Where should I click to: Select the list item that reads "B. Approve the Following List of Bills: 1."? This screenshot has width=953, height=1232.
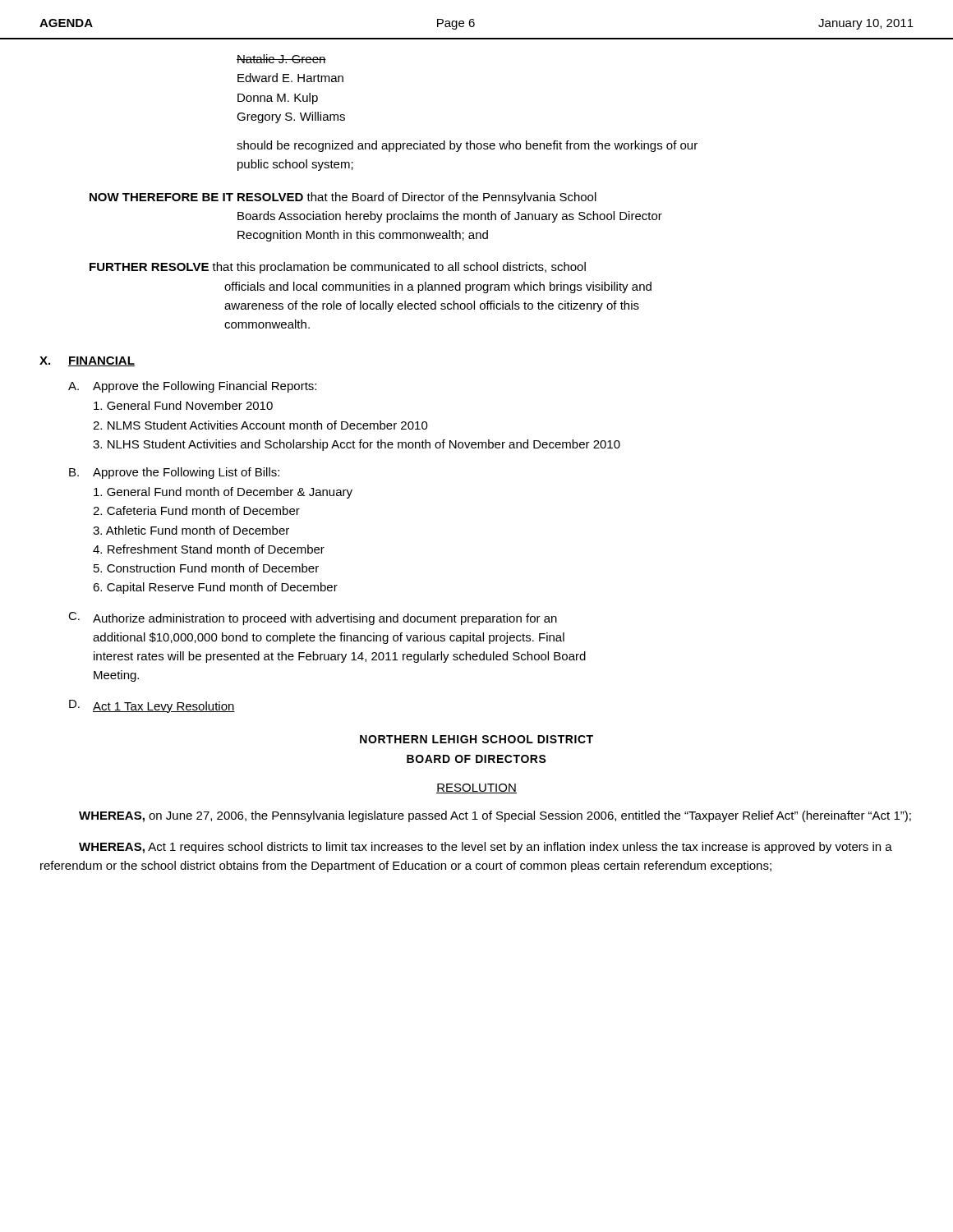(174, 473)
